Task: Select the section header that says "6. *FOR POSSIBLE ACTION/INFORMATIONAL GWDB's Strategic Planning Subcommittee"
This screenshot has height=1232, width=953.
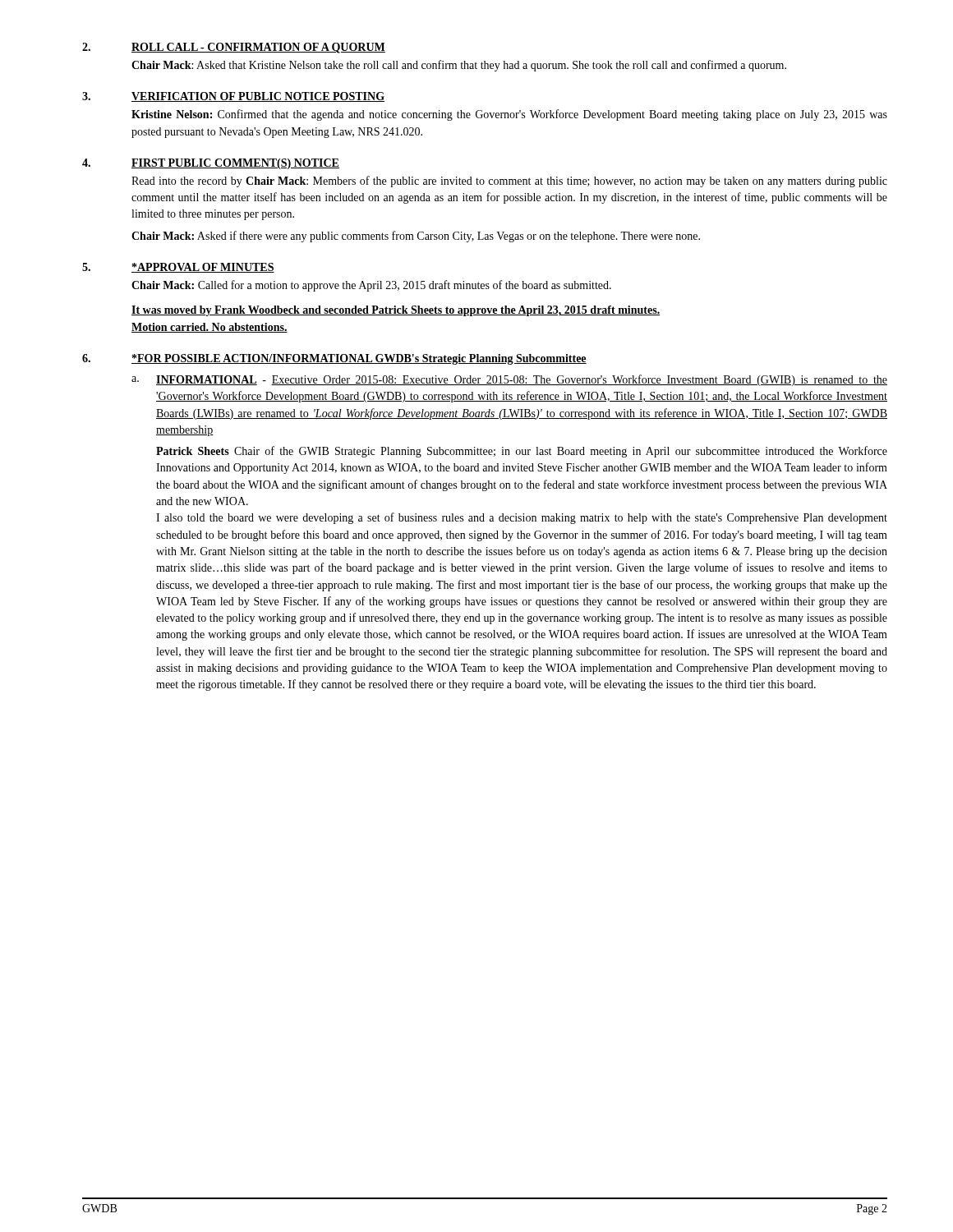Action: point(485,526)
